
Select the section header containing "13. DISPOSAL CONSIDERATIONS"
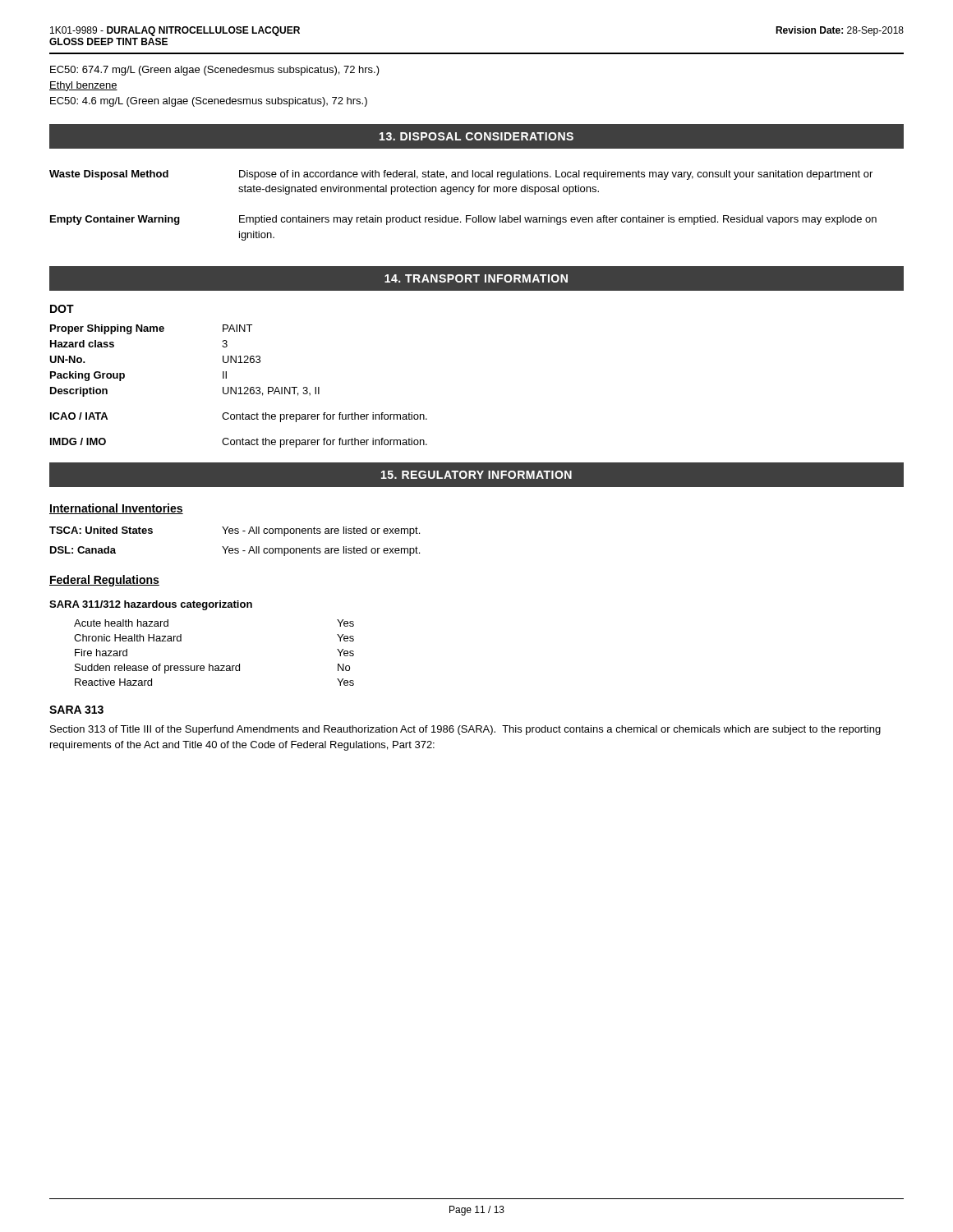pyautogui.click(x=476, y=136)
